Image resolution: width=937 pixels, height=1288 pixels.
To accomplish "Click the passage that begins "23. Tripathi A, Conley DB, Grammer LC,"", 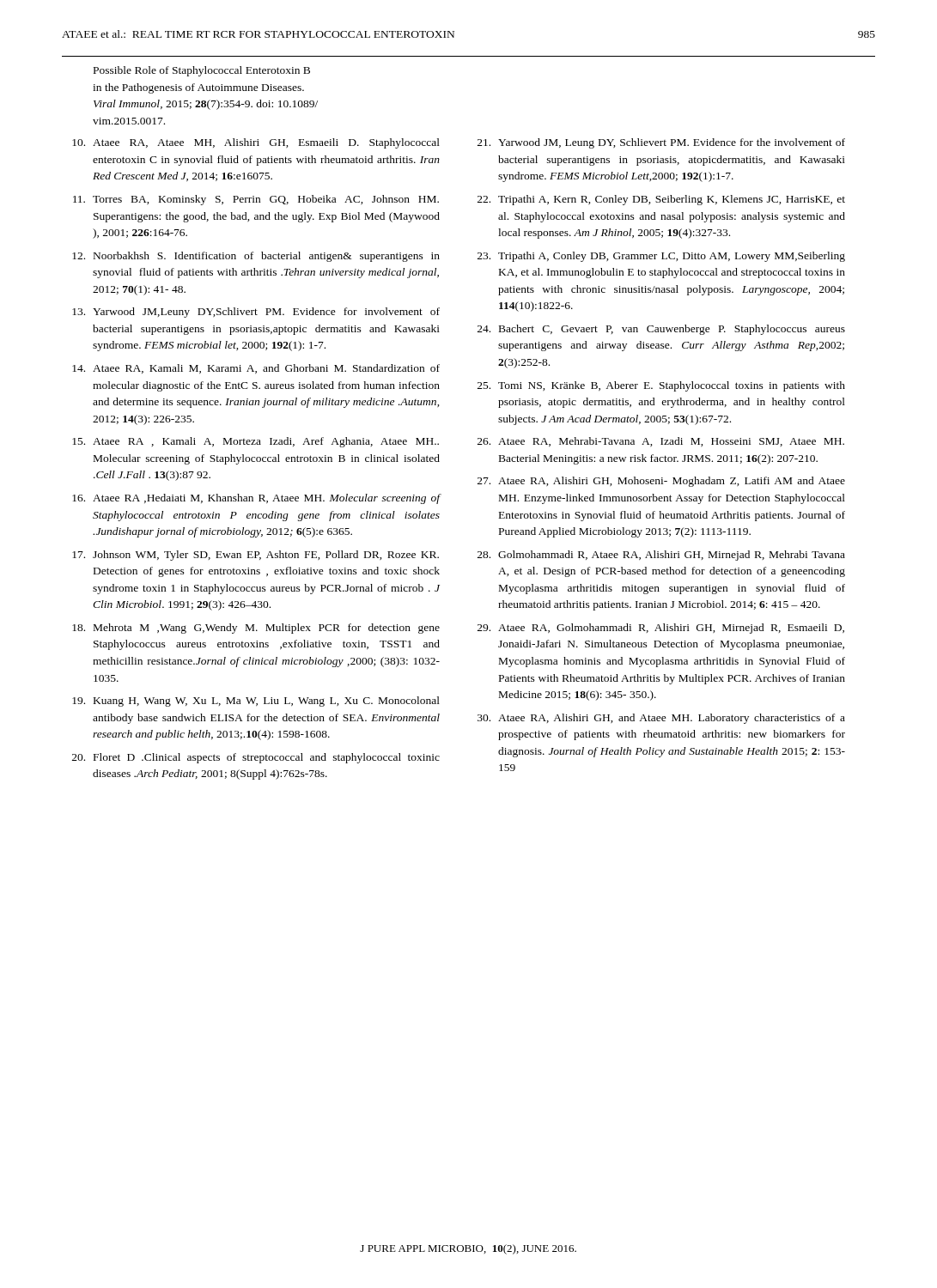I will click(656, 281).
